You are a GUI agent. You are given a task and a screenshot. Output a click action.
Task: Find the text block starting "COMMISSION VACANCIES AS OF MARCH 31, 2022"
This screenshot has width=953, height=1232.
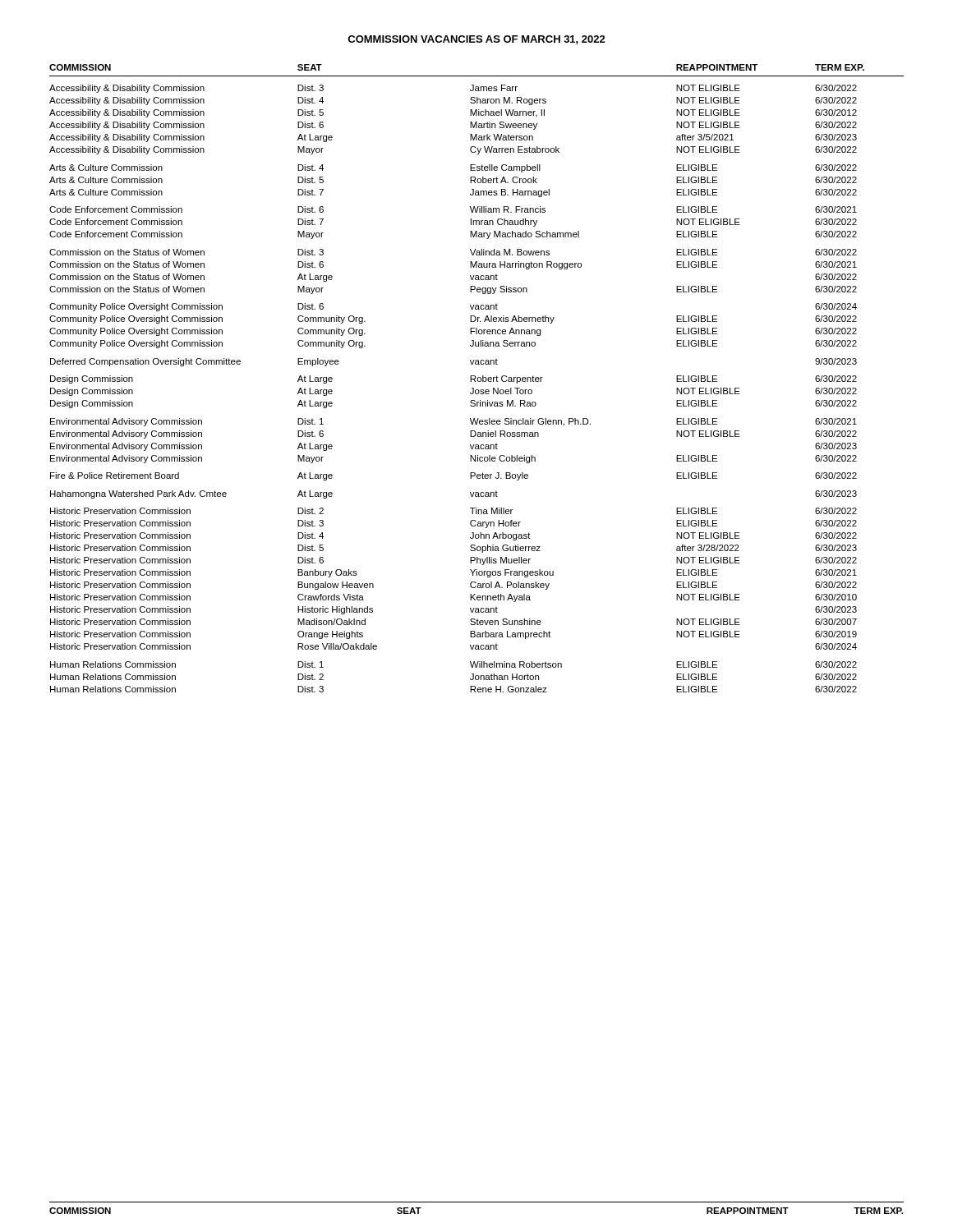point(476,39)
